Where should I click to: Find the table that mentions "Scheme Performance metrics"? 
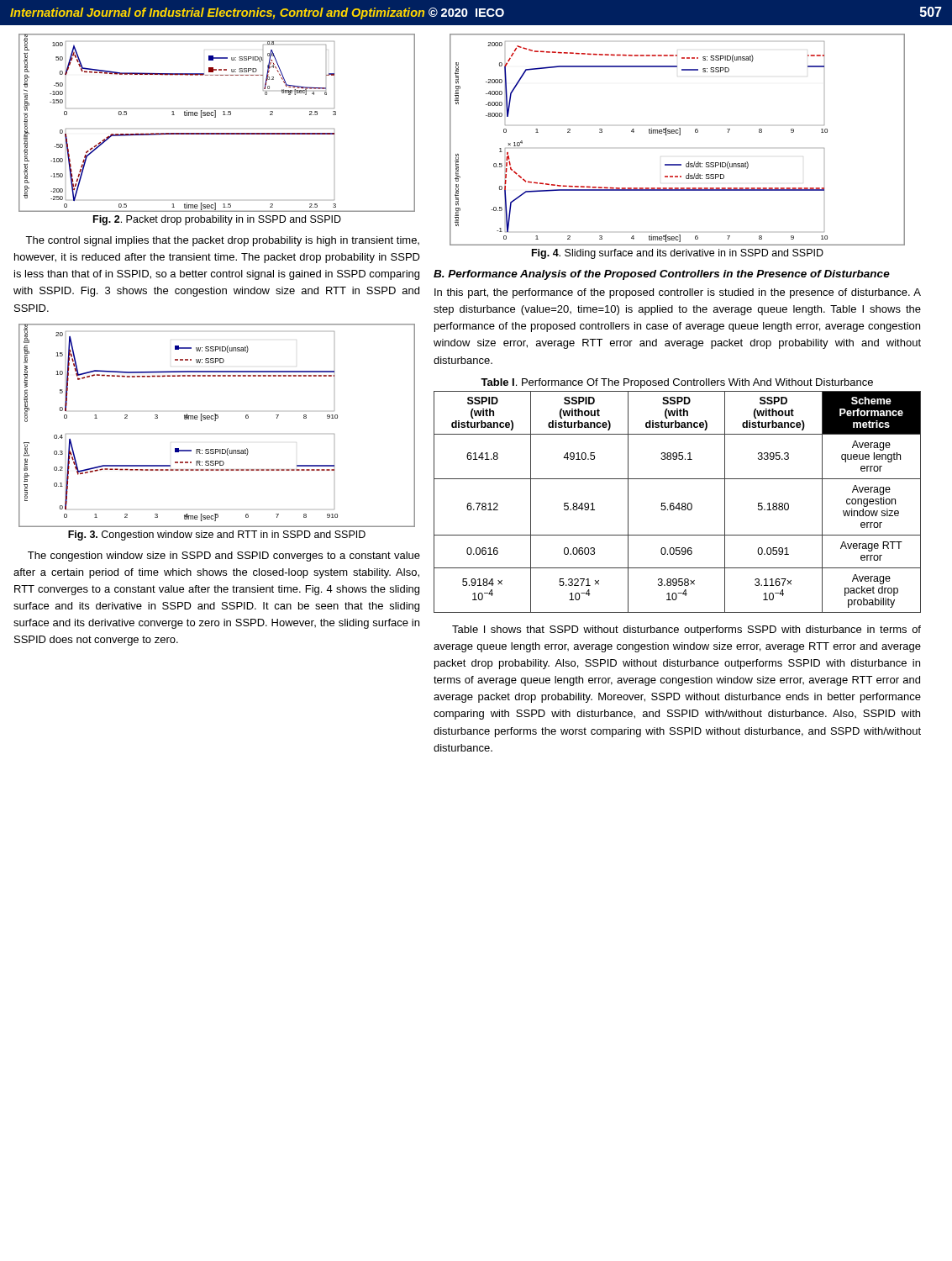pyautogui.click(x=677, y=502)
